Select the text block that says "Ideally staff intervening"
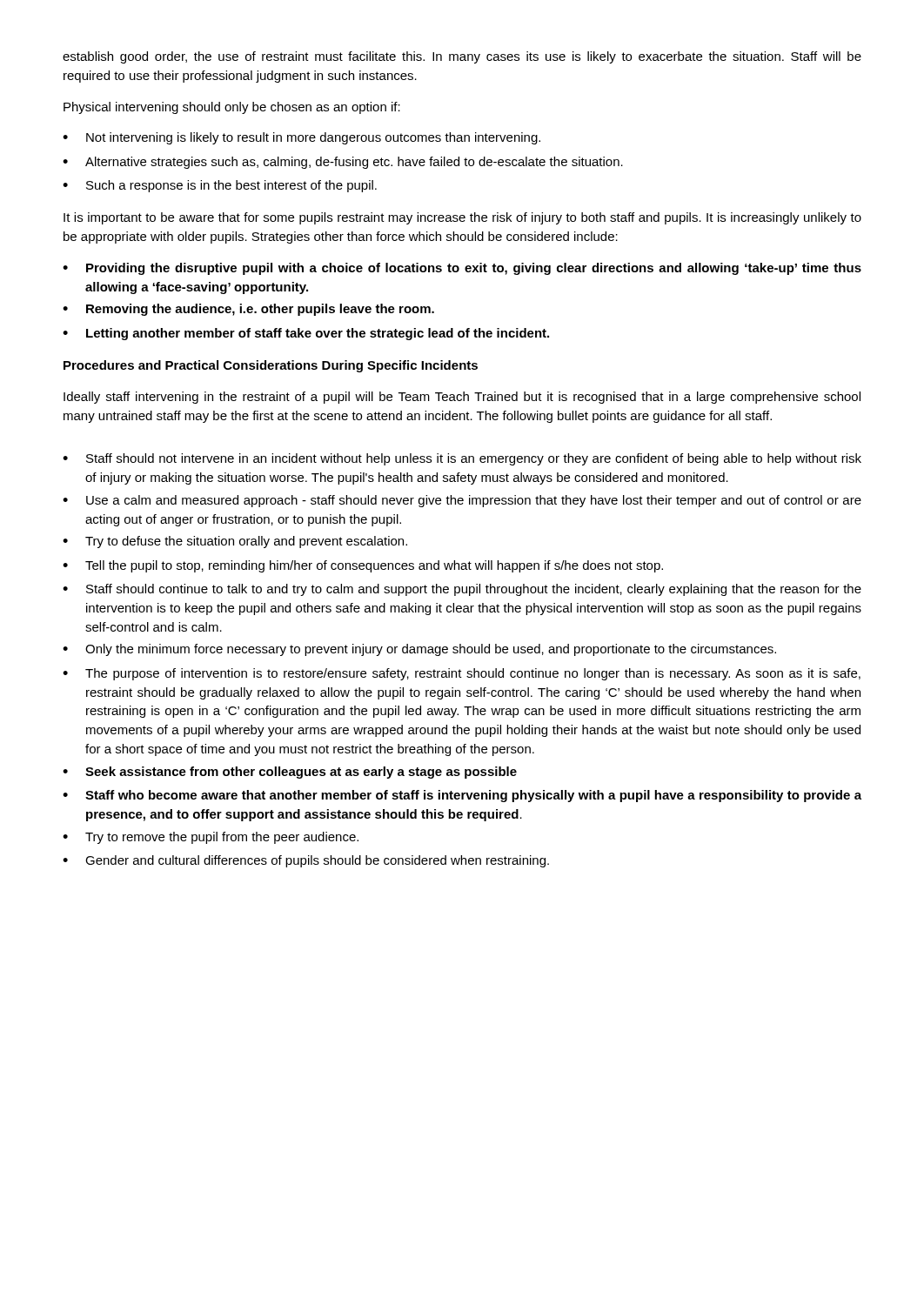The image size is (924, 1305). (462, 406)
